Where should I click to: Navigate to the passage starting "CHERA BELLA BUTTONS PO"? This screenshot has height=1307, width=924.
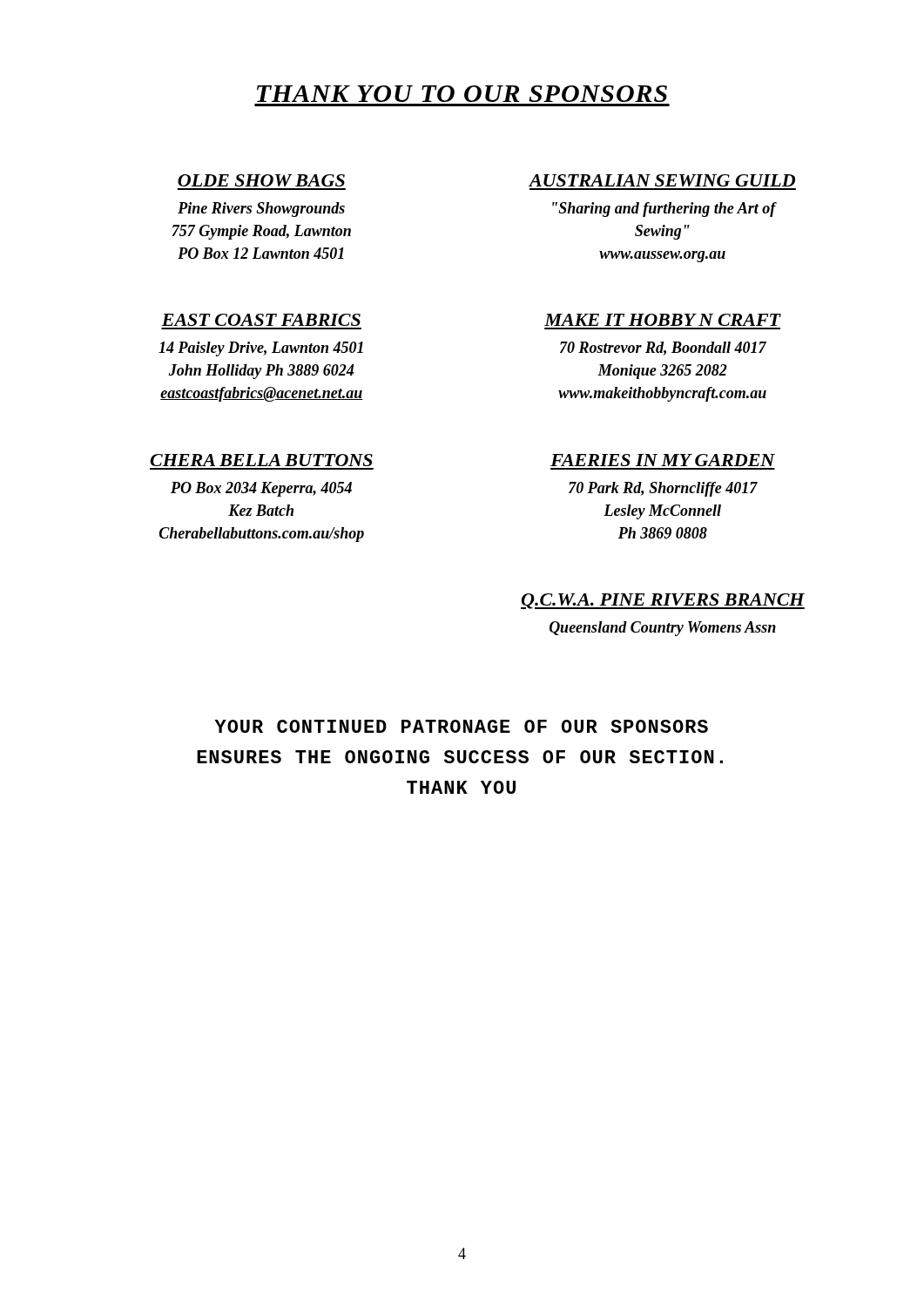coord(261,496)
